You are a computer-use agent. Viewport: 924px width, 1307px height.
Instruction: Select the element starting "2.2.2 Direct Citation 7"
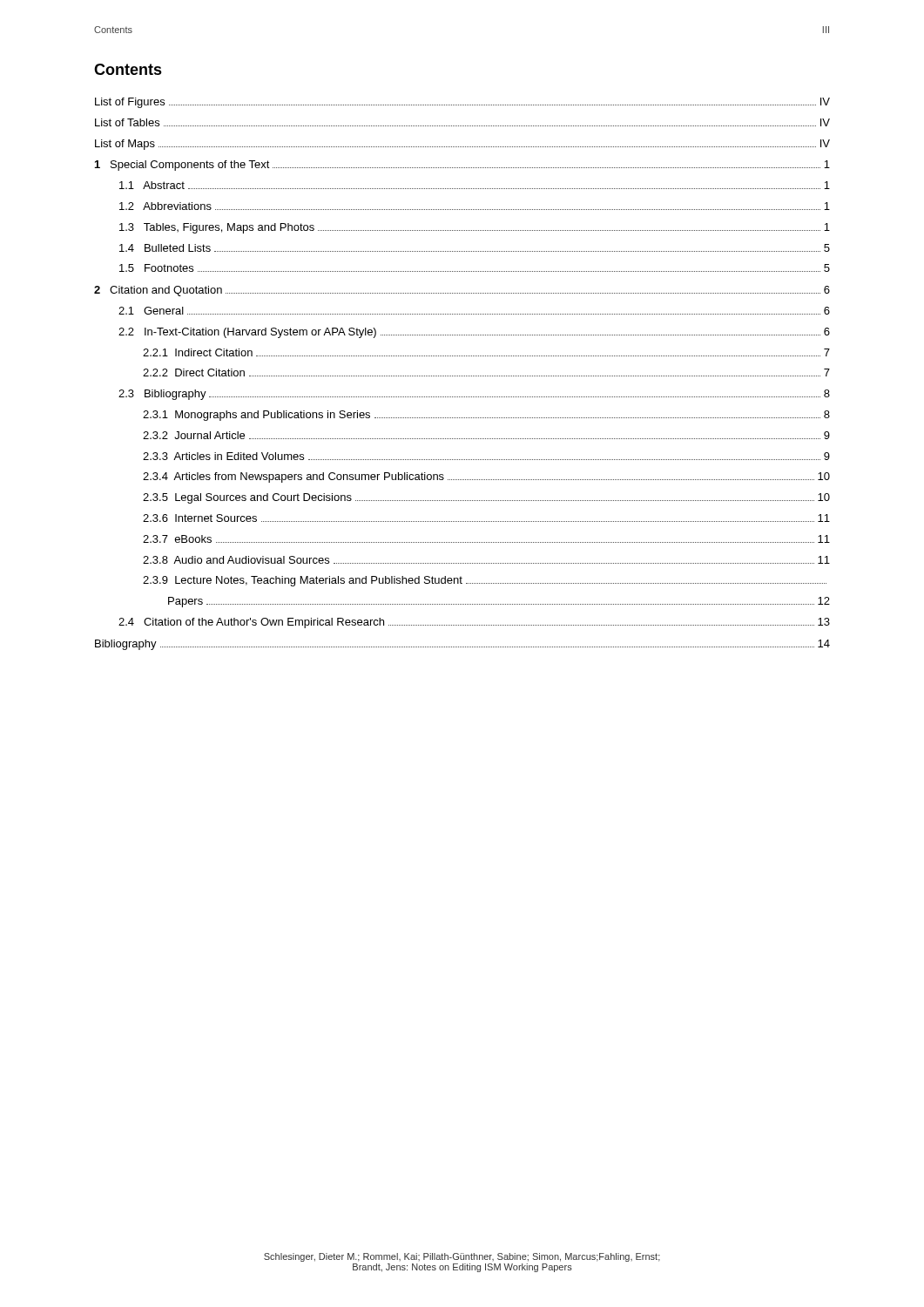point(486,374)
